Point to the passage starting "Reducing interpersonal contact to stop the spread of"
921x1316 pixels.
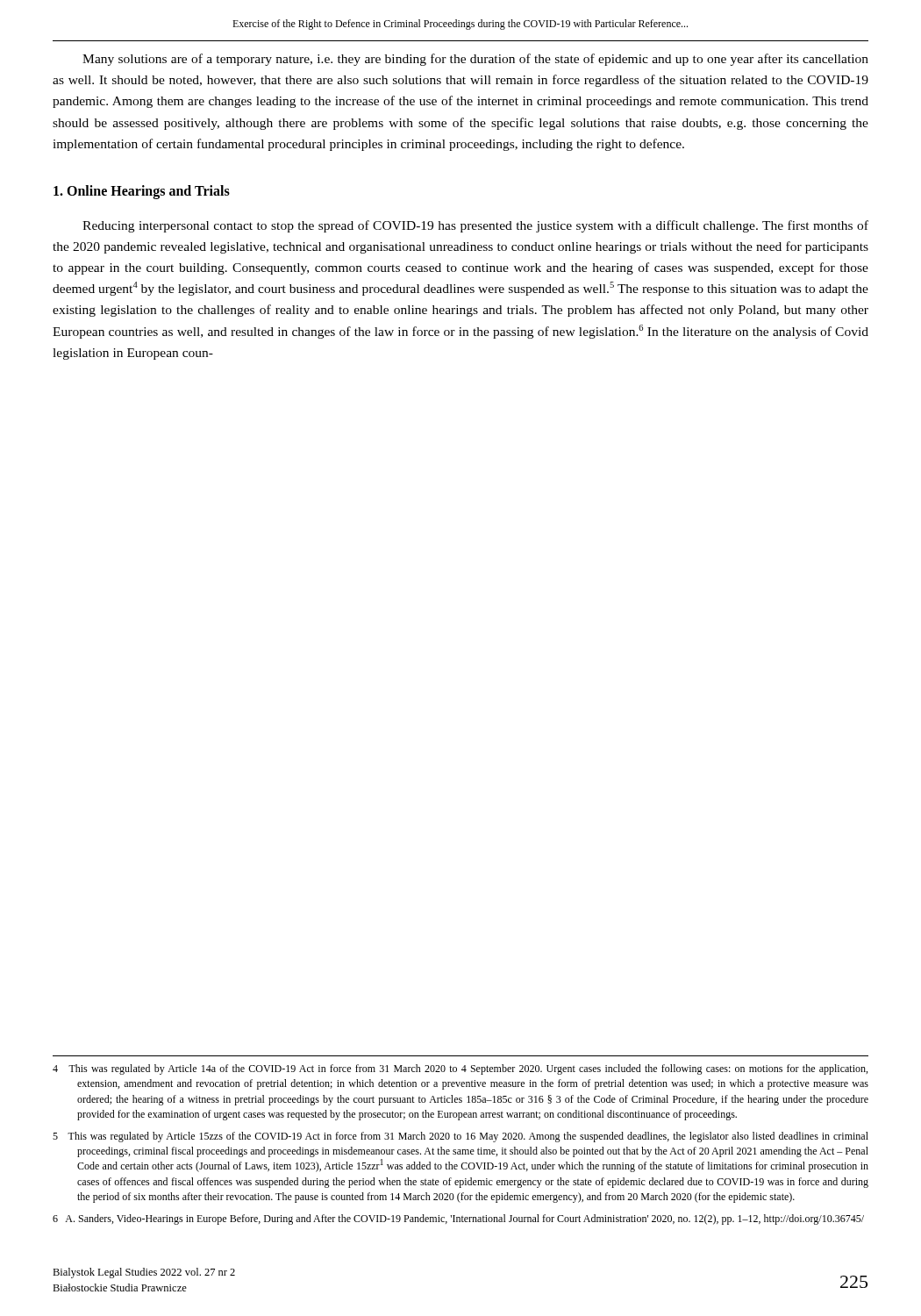click(x=460, y=288)
